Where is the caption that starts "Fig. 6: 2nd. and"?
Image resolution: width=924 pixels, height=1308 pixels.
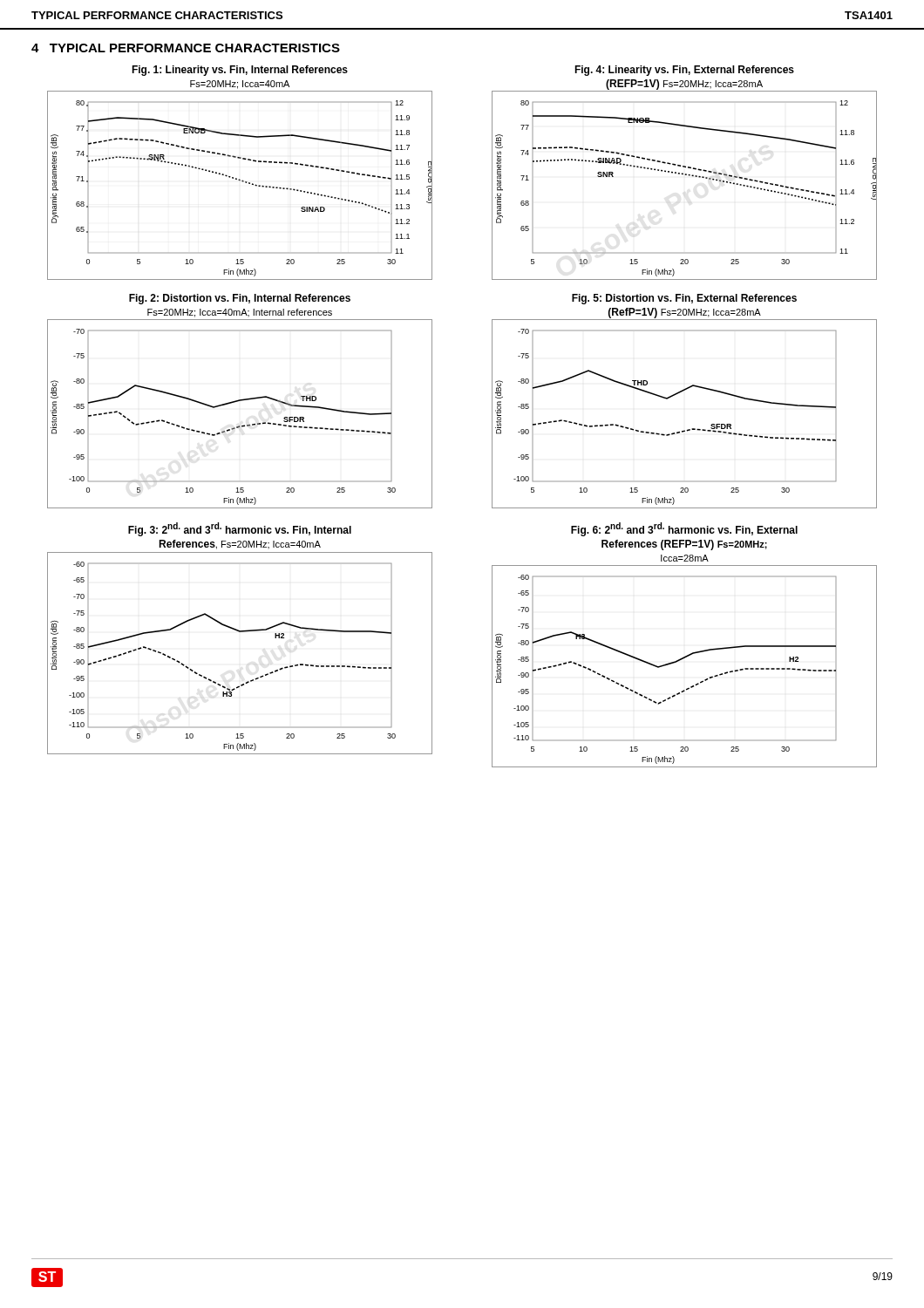(684, 542)
